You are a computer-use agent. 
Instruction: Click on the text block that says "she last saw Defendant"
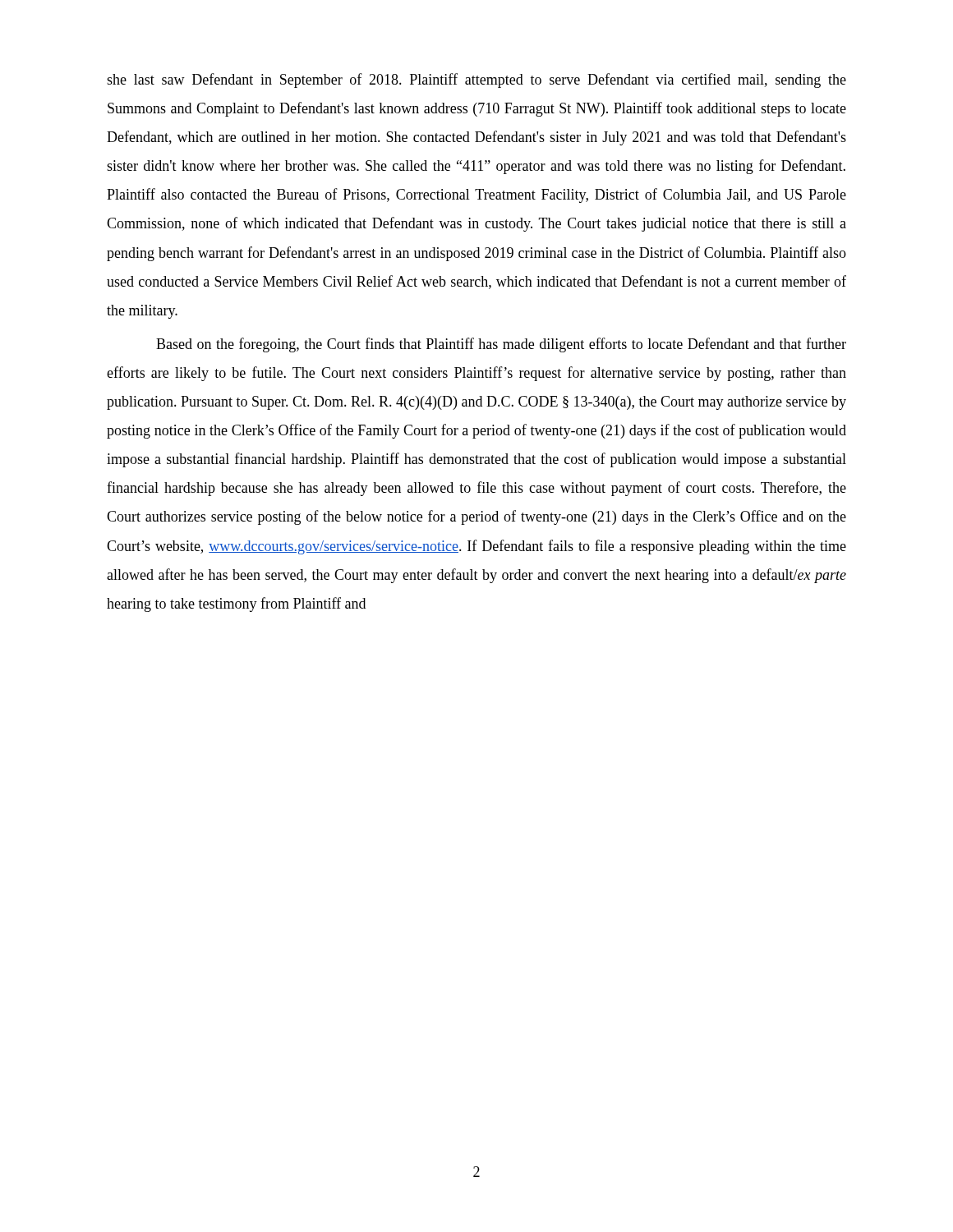click(x=476, y=195)
